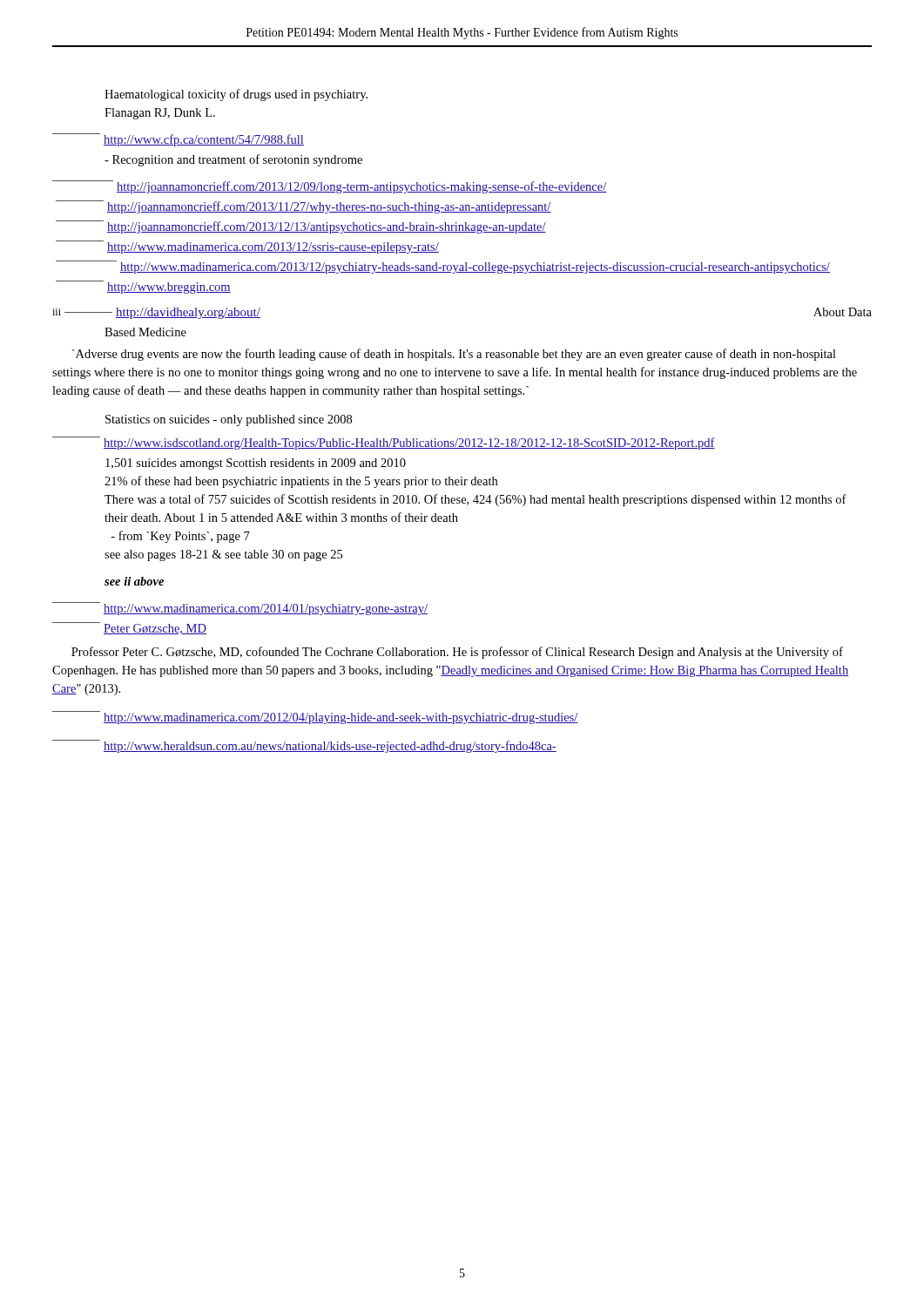The width and height of the screenshot is (924, 1307).
Task: Click on the element starting "Haematological toxicity of drugs used in psychiatry. Flanagan"
Action: point(236,103)
